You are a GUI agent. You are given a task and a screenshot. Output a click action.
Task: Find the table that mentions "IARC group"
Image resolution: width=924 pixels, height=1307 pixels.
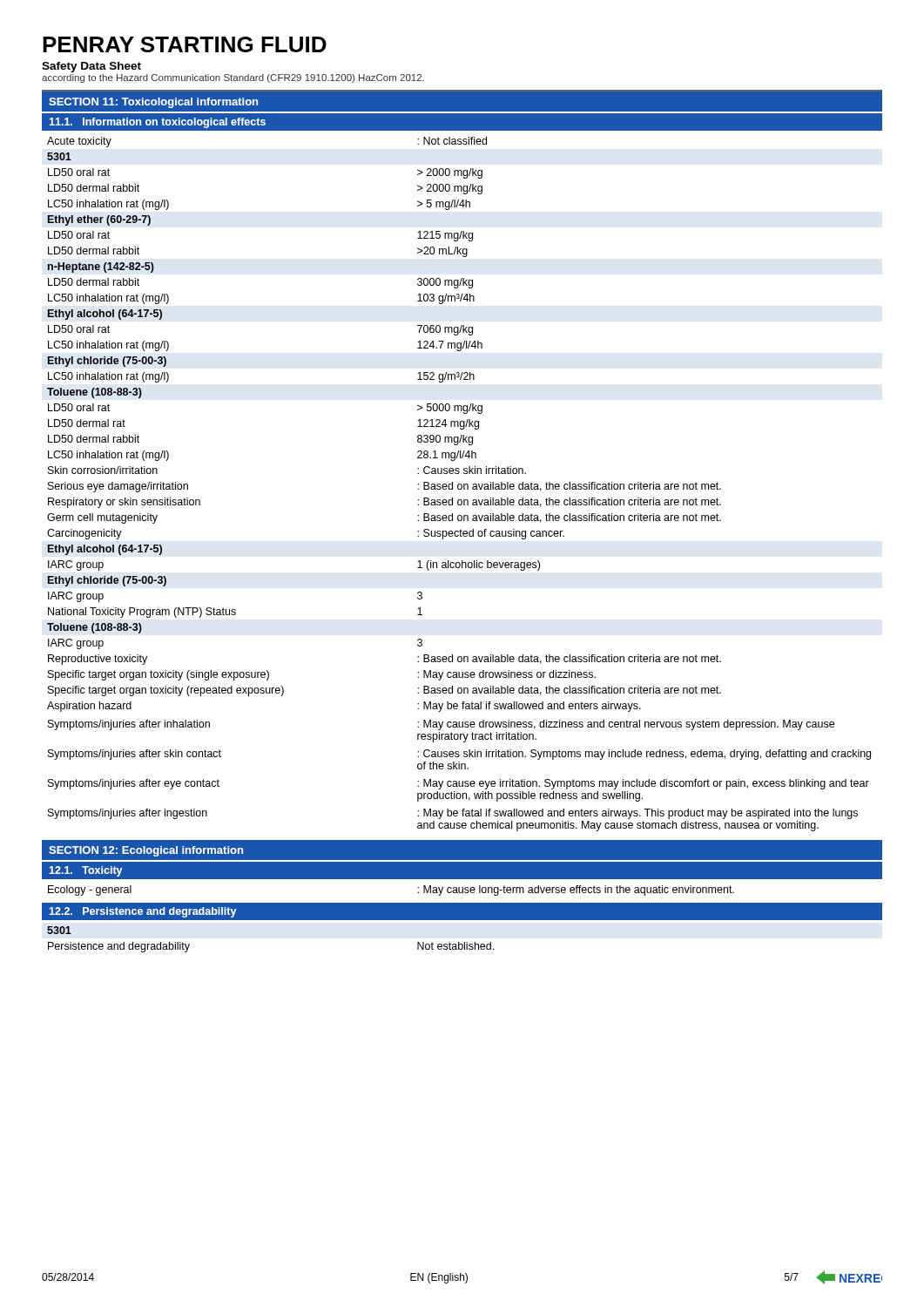coord(462,483)
